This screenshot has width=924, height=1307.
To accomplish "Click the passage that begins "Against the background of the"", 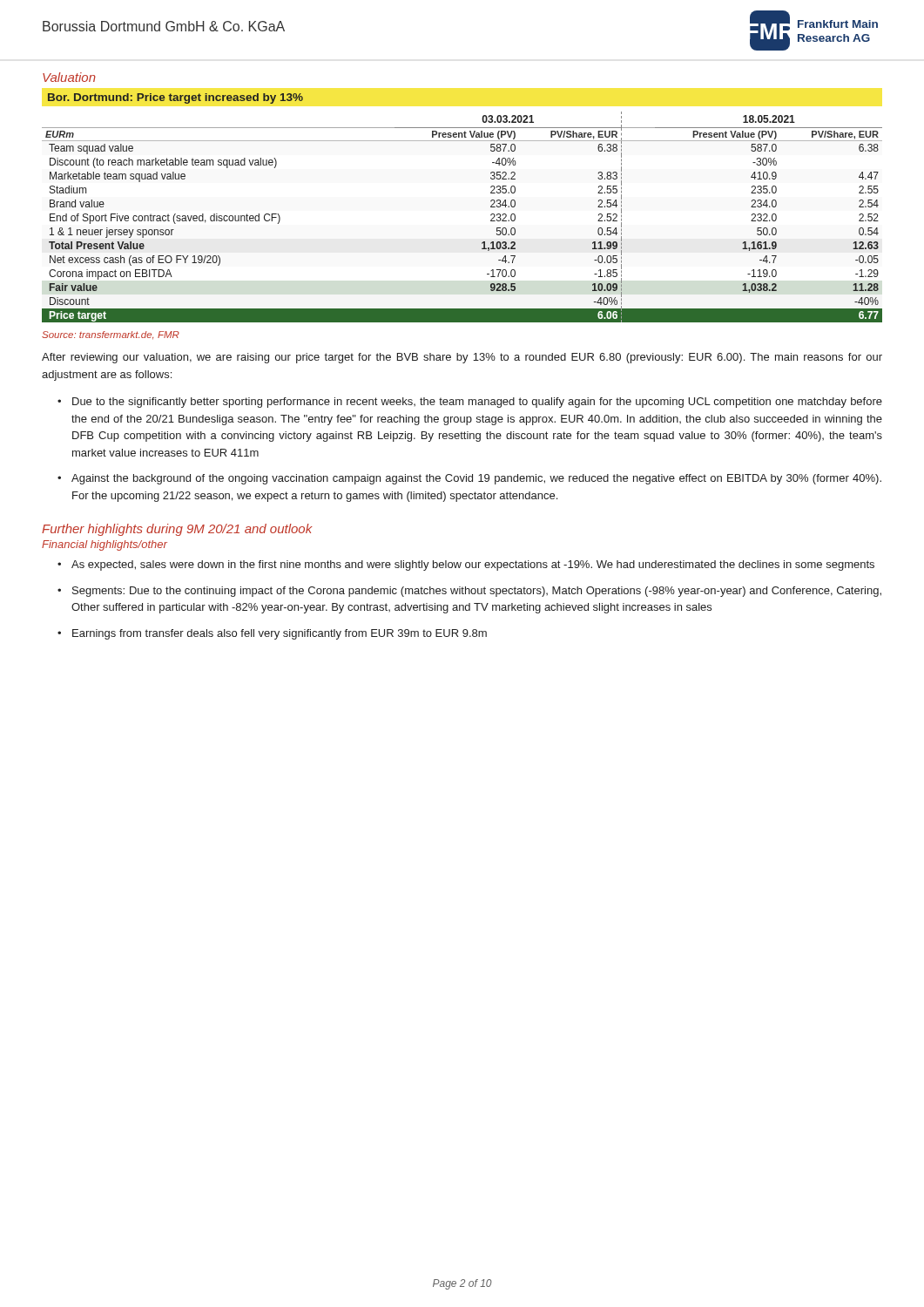I will 477,486.
